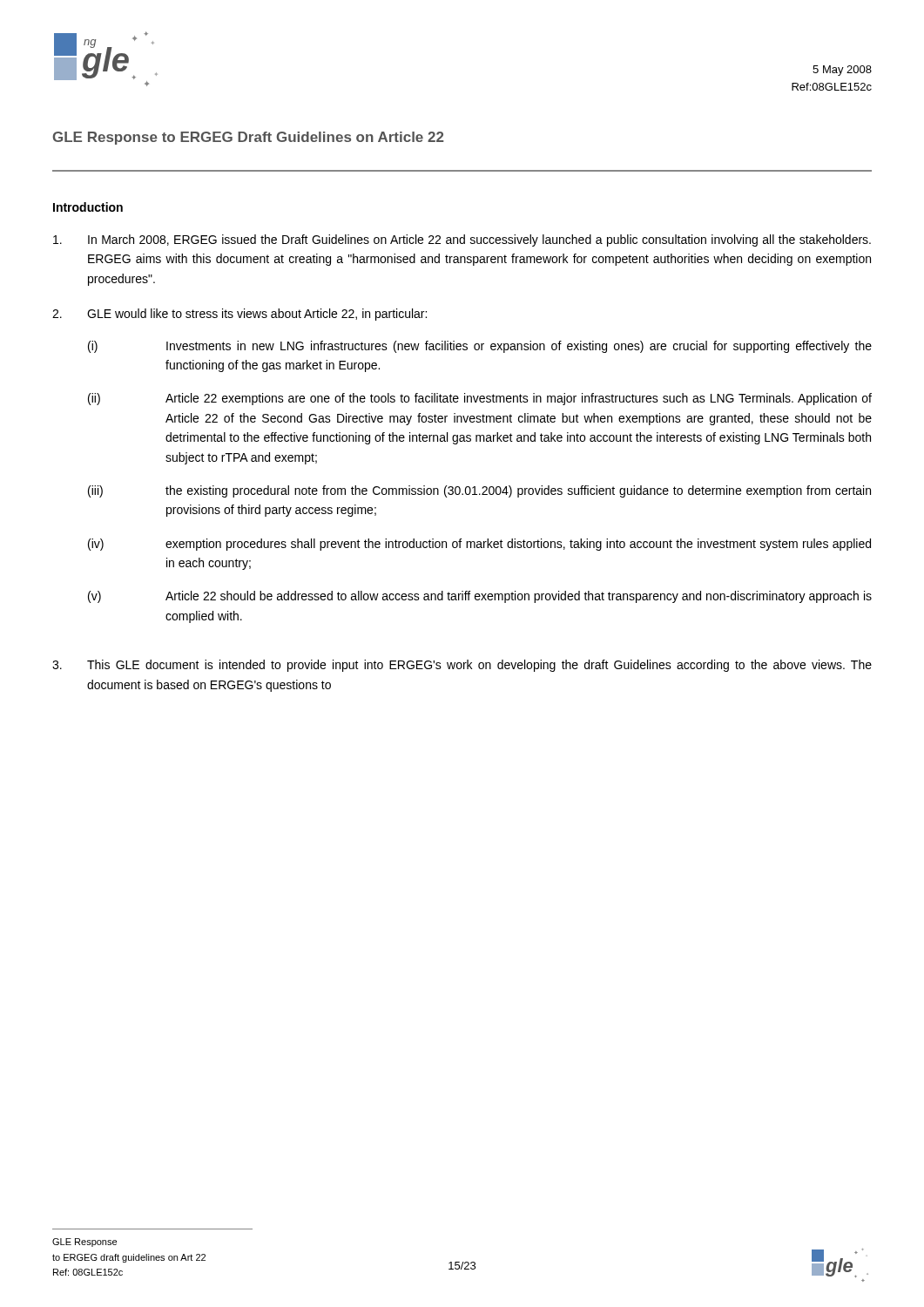The width and height of the screenshot is (924, 1307).
Task: Locate the block of text that opens with "(ii) Article 22 exemptions are one"
Action: pyautogui.click(x=479, y=428)
